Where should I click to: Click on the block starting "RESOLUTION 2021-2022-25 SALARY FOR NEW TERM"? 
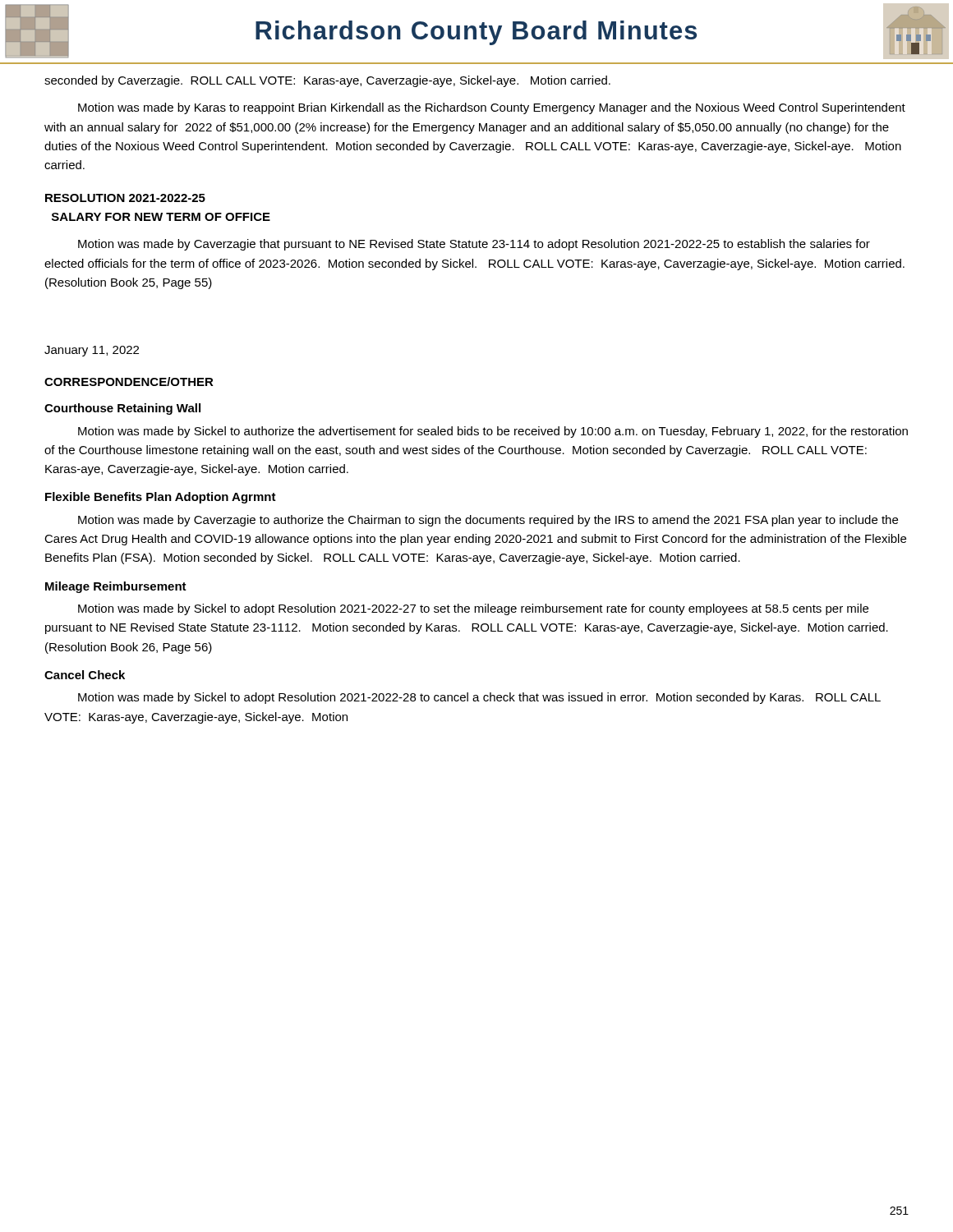157,207
